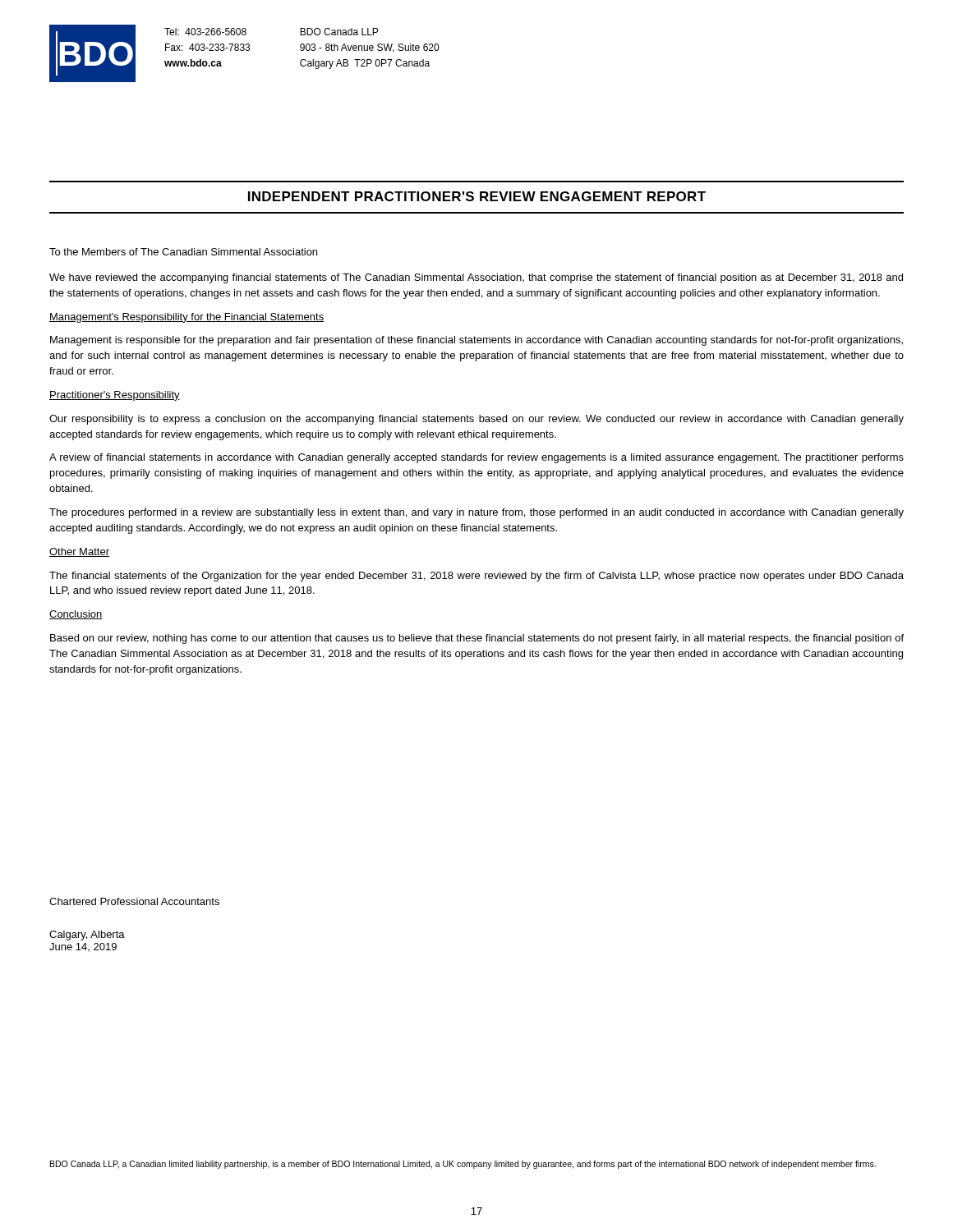
Task: Select the text block with the text "Our responsibility is to express a conclusion"
Action: click(476, 427)
